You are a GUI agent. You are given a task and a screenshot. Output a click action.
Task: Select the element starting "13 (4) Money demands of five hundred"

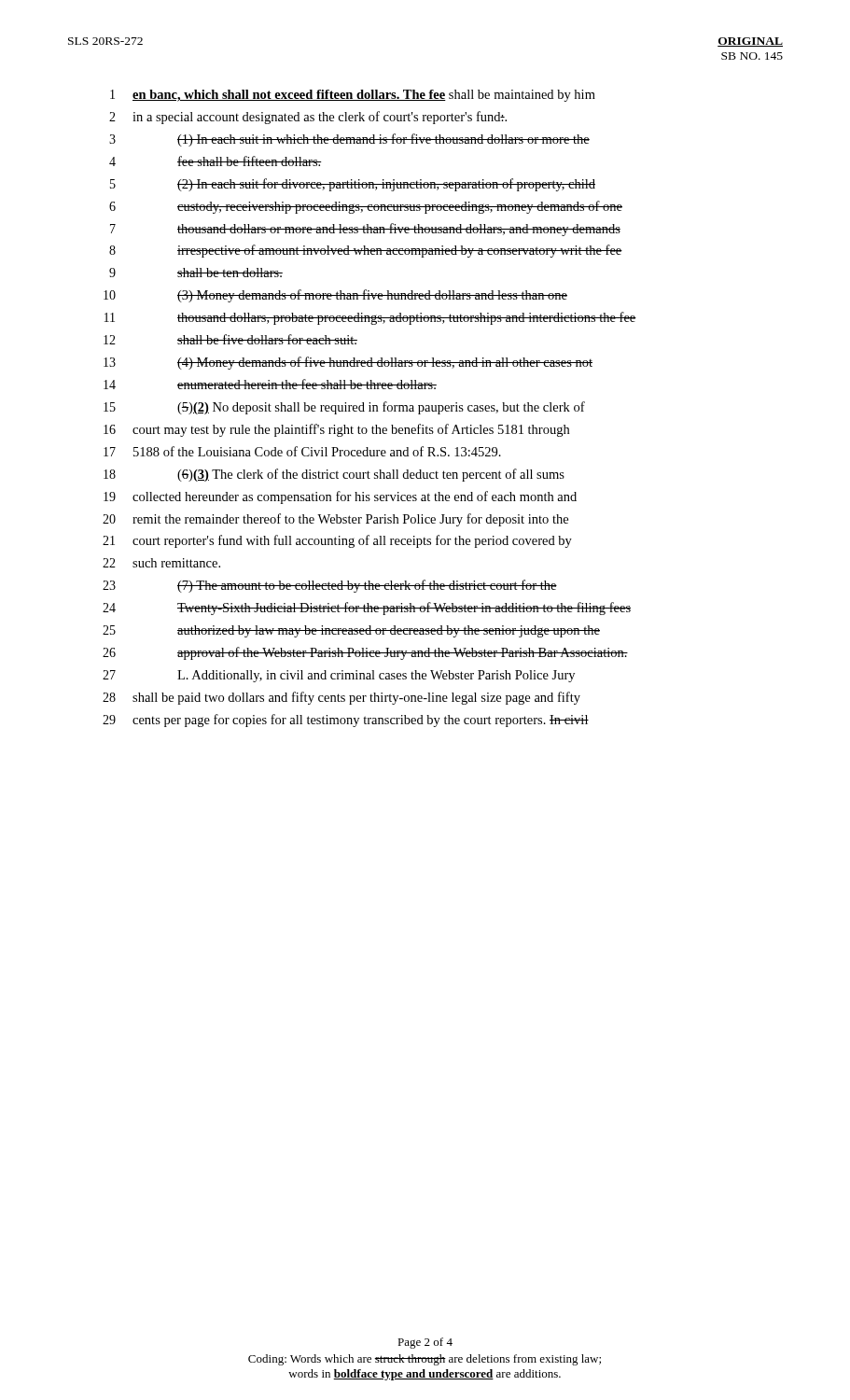(425, 363)
